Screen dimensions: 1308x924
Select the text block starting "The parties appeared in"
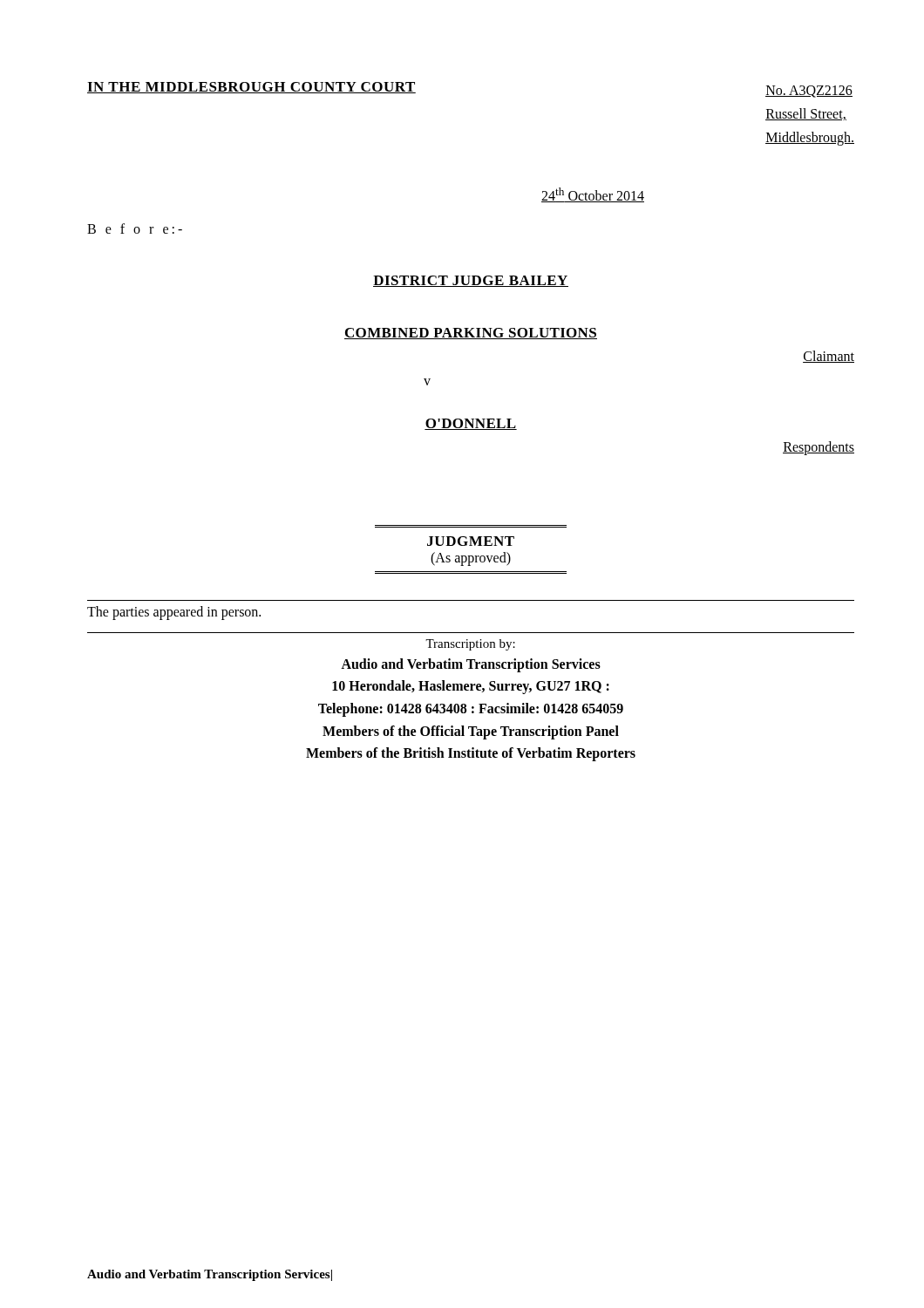174,612
